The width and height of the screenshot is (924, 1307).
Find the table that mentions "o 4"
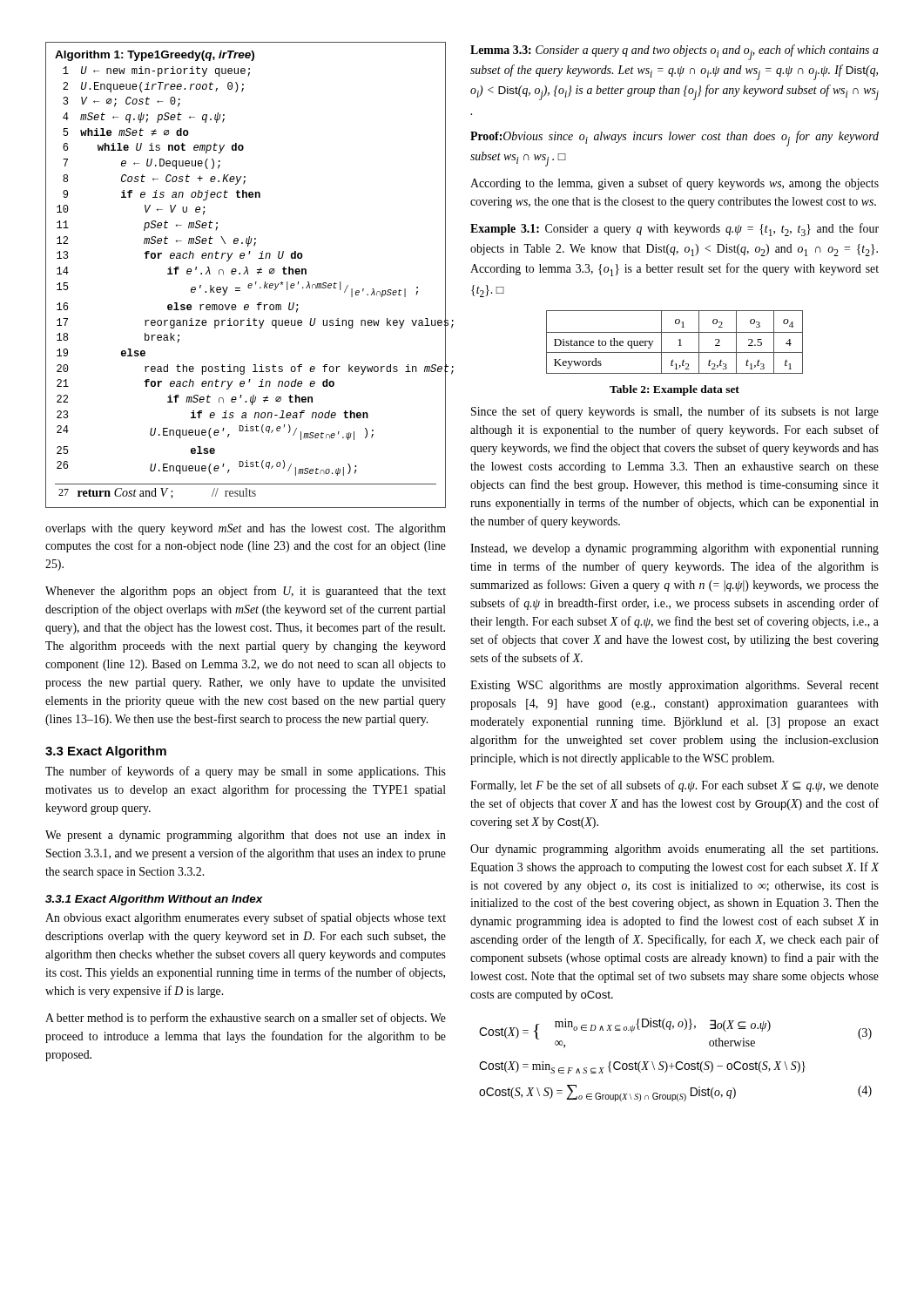point(675,342)
